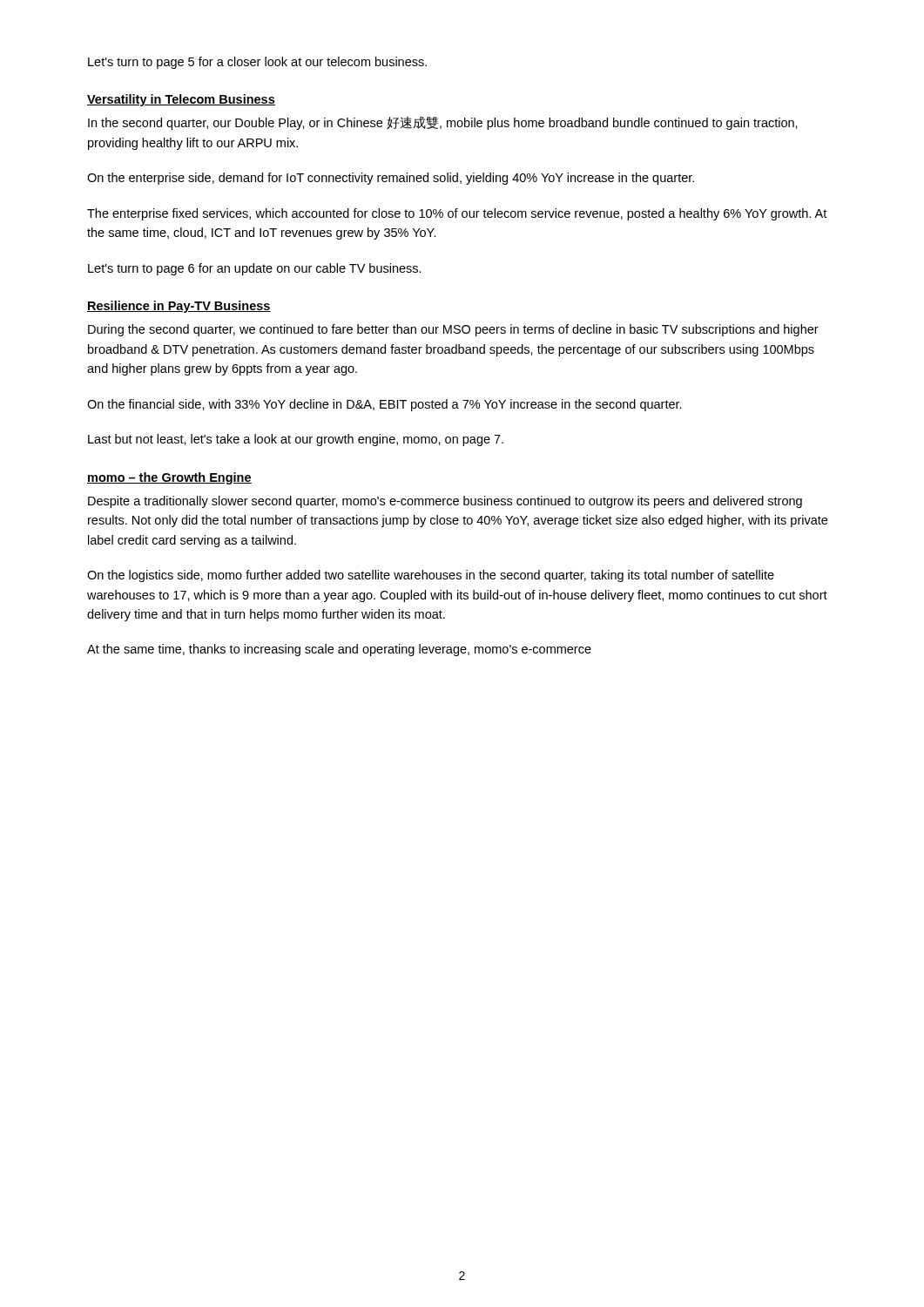Locate the block of text that opens with "Despite a traditionally slower second"
The image size is (924, 1307).
click(x=458, y=520)
